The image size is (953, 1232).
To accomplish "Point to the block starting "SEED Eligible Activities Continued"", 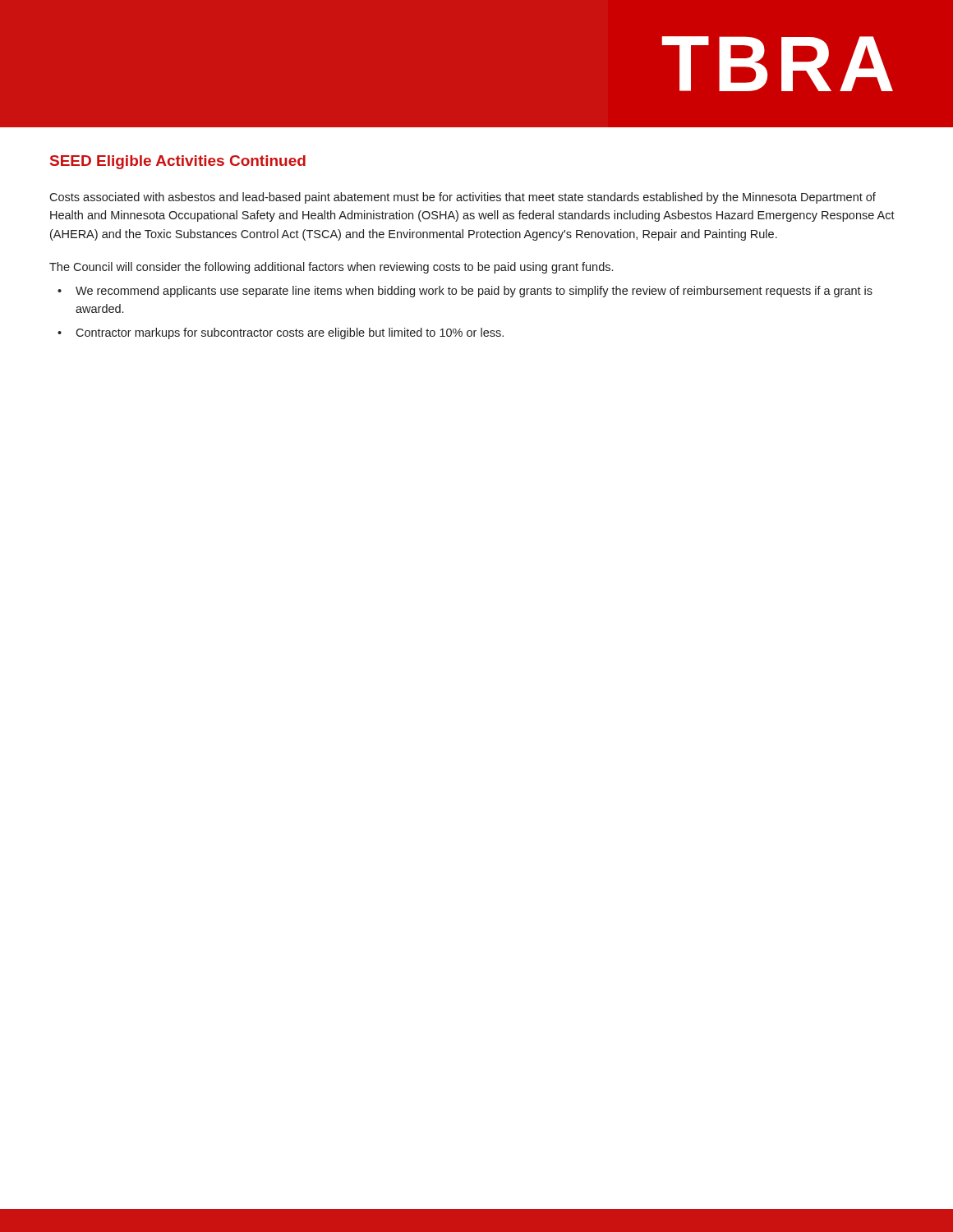I will click(178, 161).
